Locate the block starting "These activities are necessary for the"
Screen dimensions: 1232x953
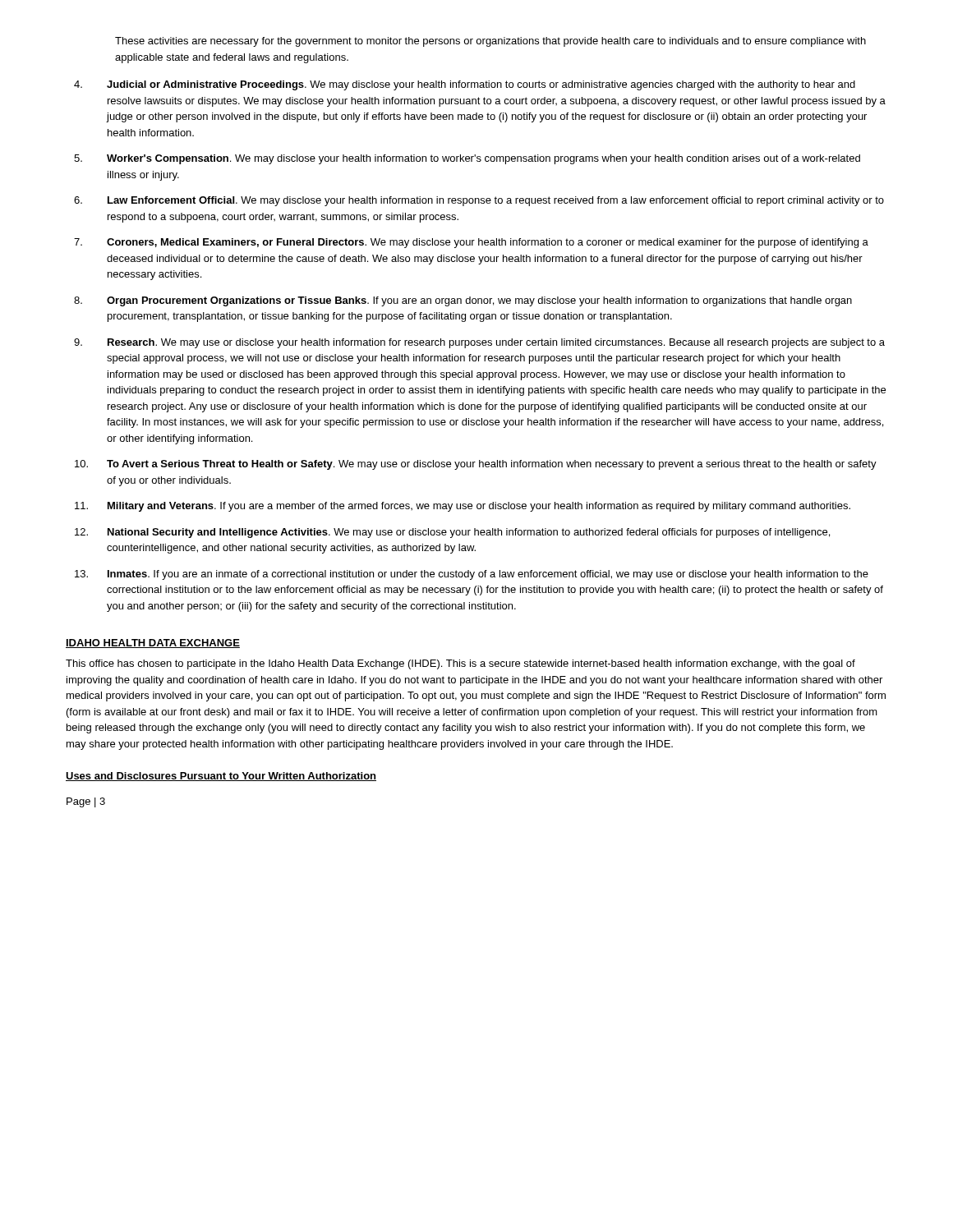491,49
